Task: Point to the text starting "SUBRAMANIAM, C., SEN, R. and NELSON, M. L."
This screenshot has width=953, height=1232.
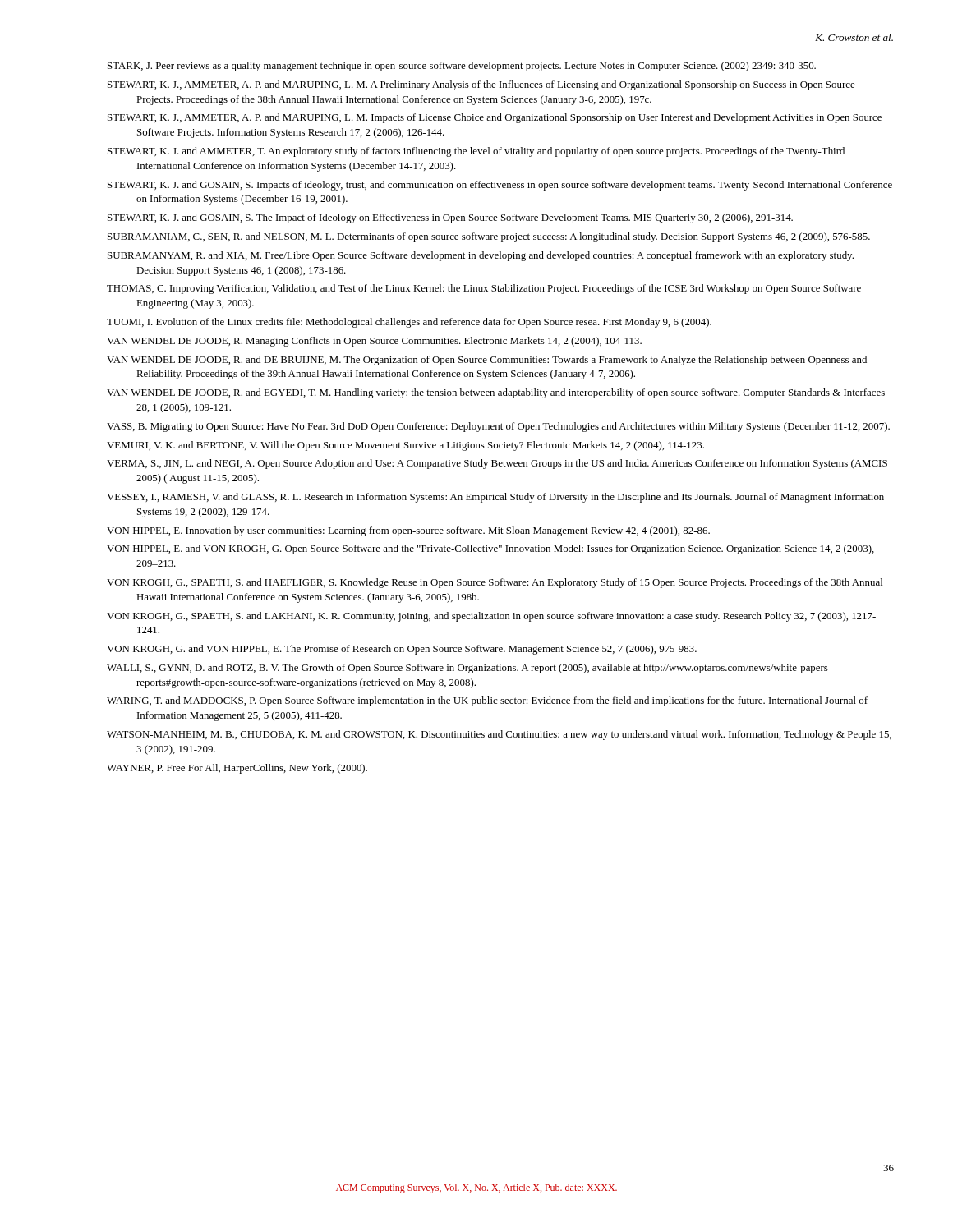Action: click(489, 236)
